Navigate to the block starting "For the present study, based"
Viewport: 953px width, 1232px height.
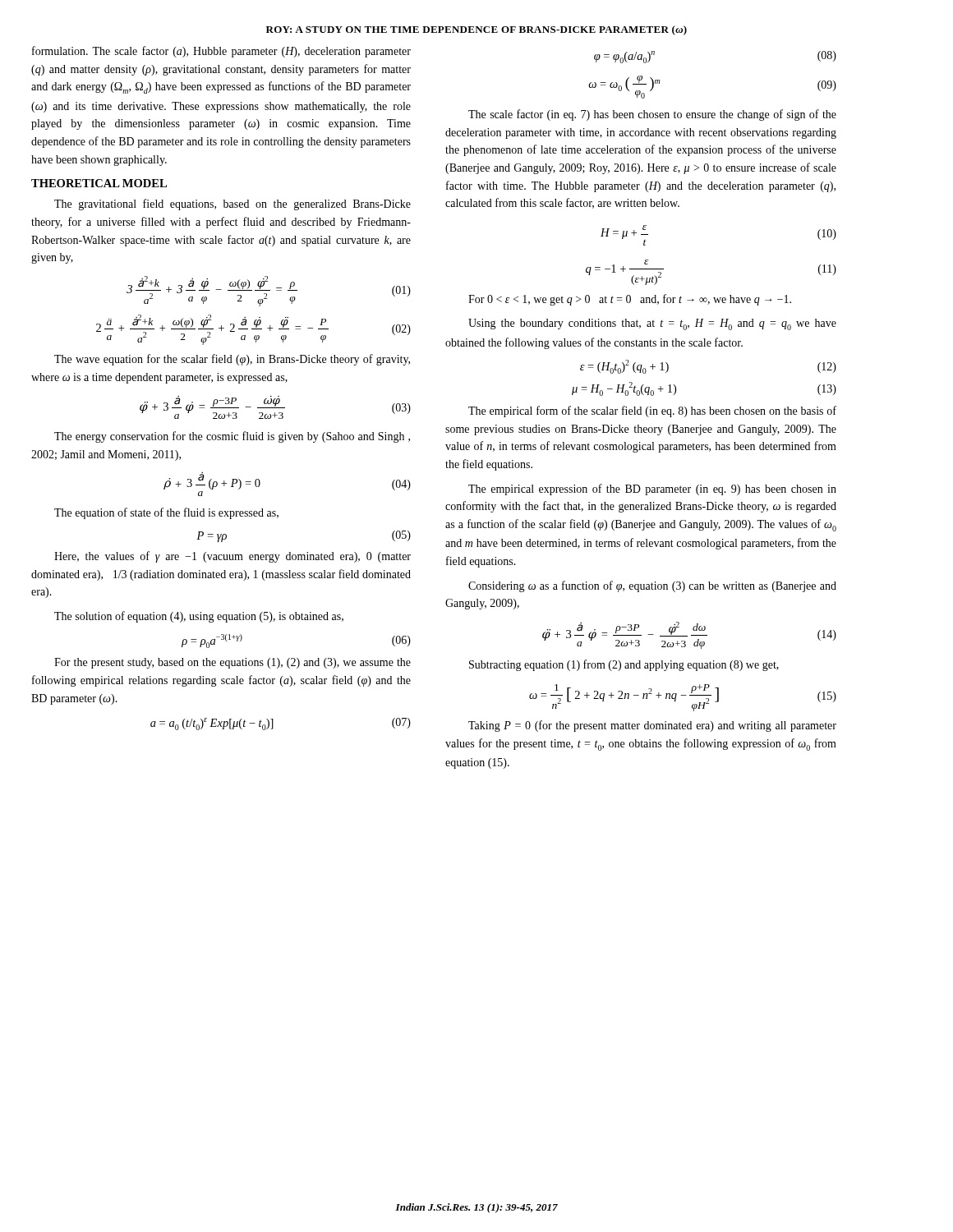221,681
